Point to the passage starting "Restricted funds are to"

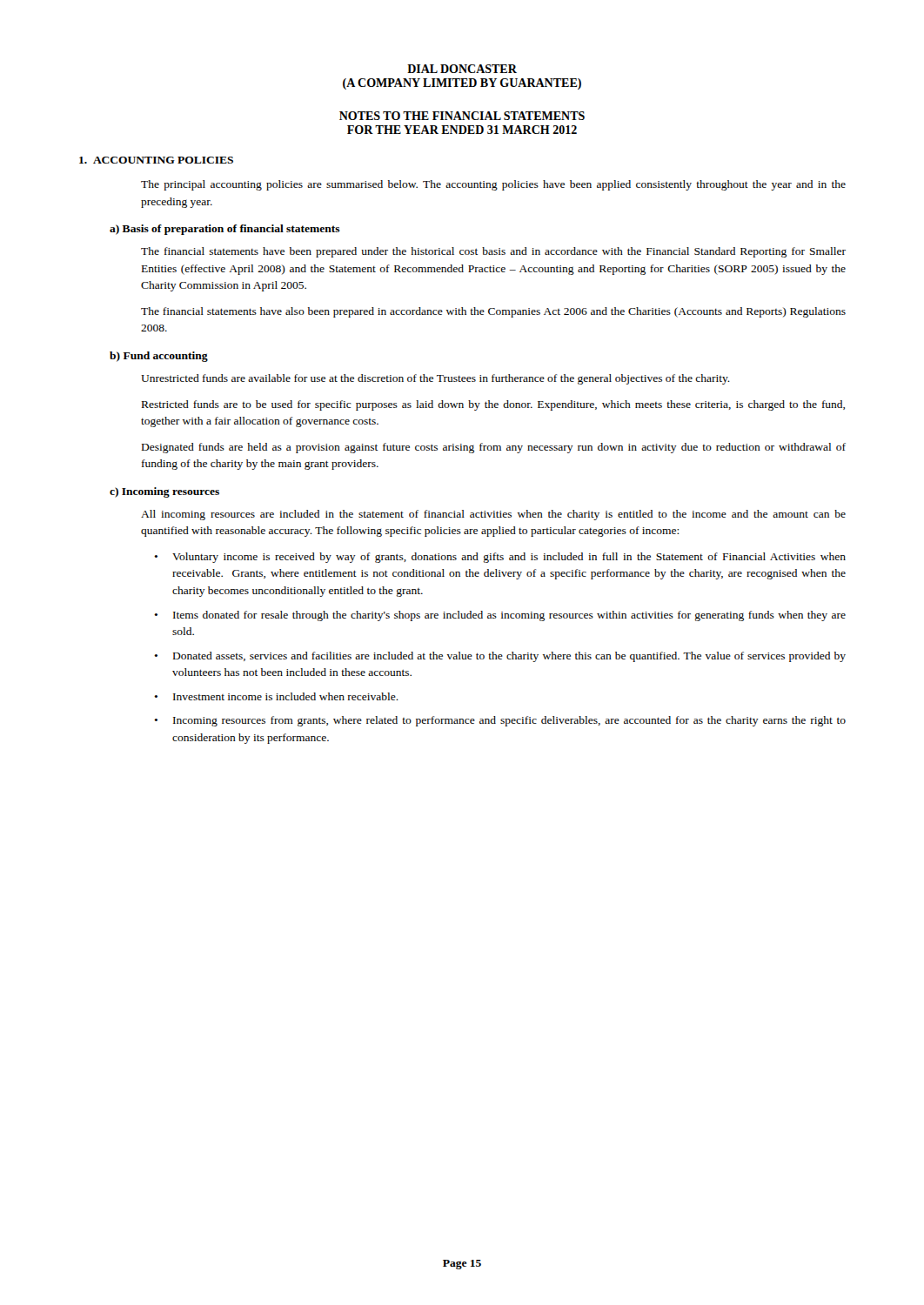[x=493, y=412]
